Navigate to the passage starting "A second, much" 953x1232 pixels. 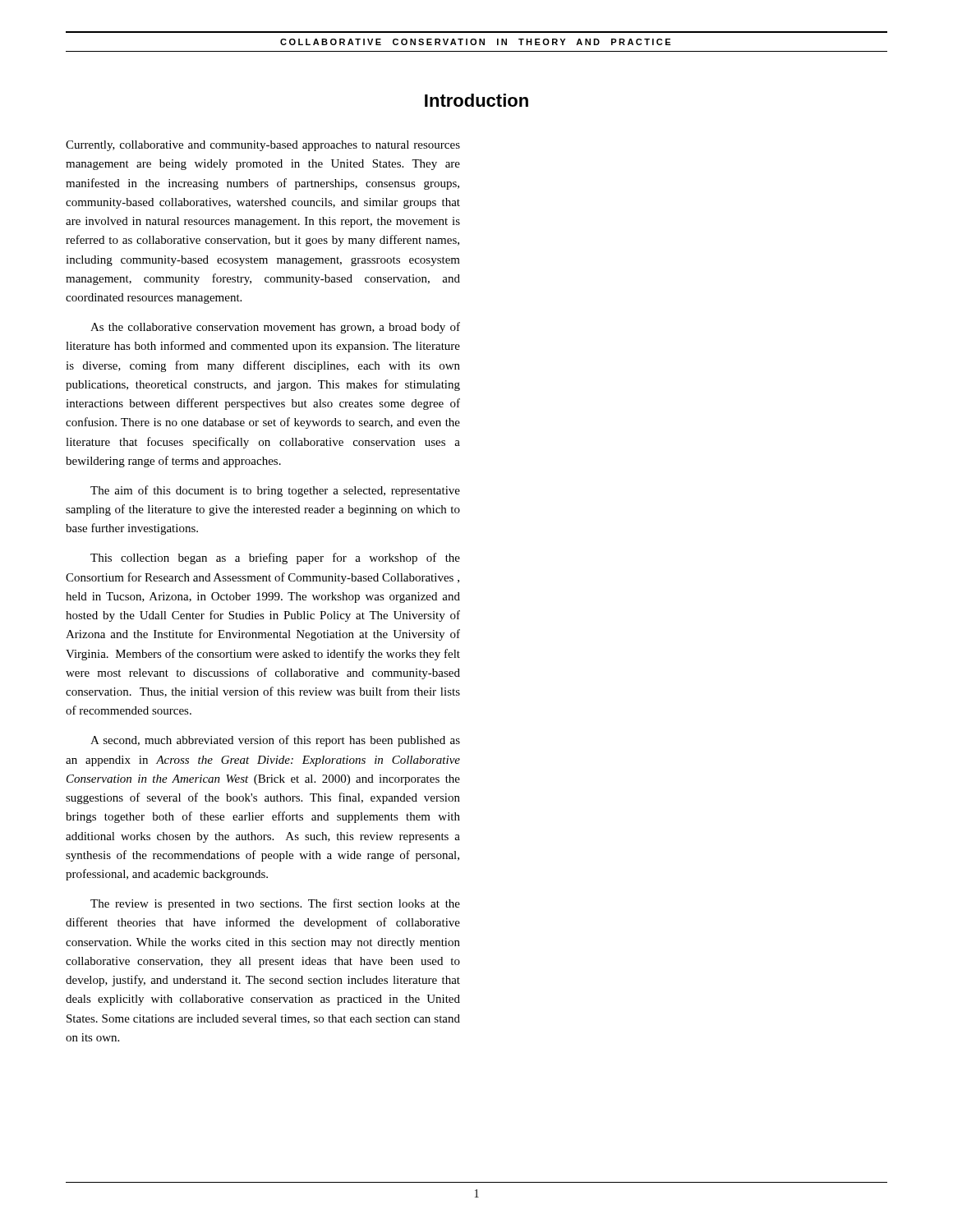(x=263, y=807)
